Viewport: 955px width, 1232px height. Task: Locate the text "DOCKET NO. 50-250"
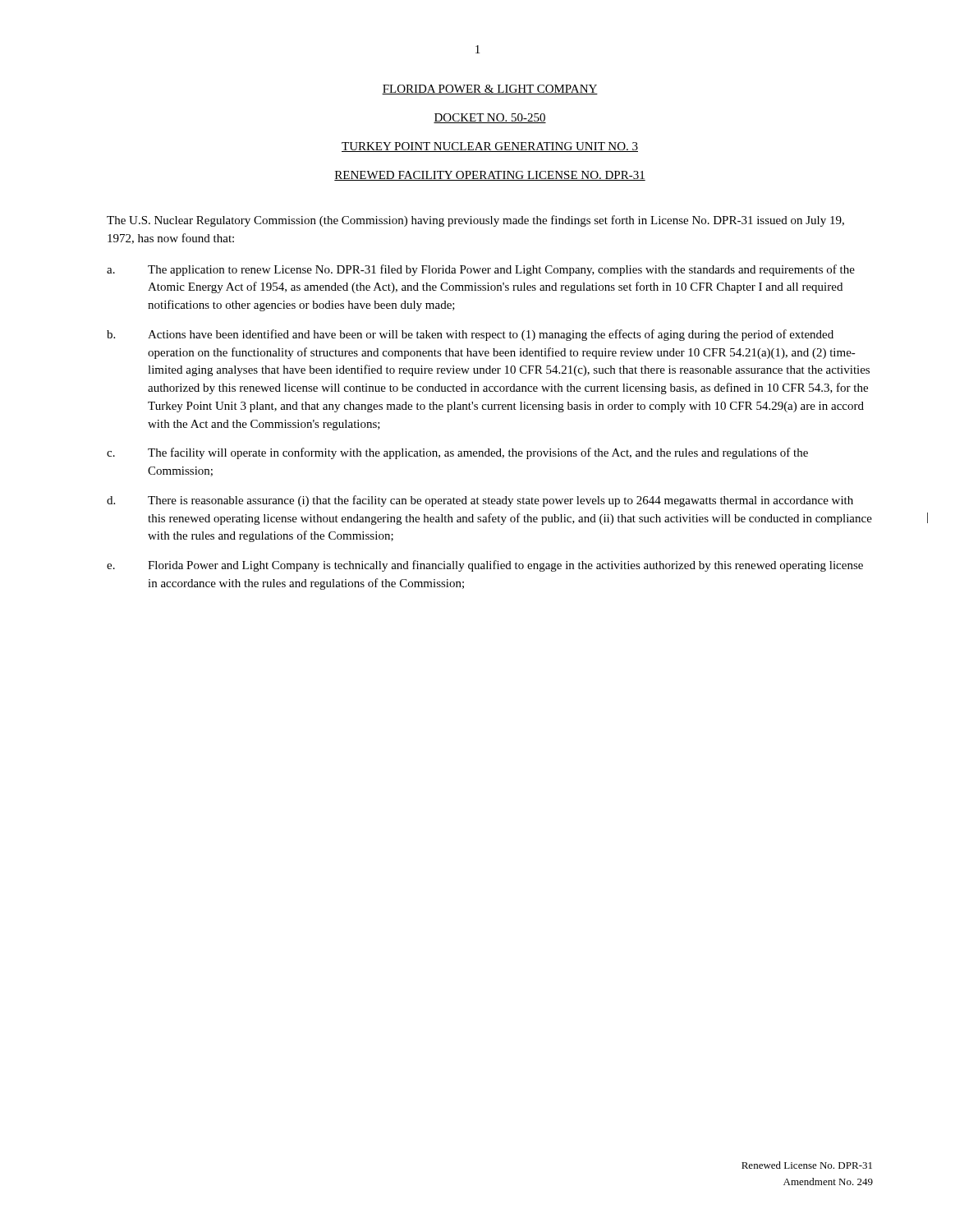490,117
